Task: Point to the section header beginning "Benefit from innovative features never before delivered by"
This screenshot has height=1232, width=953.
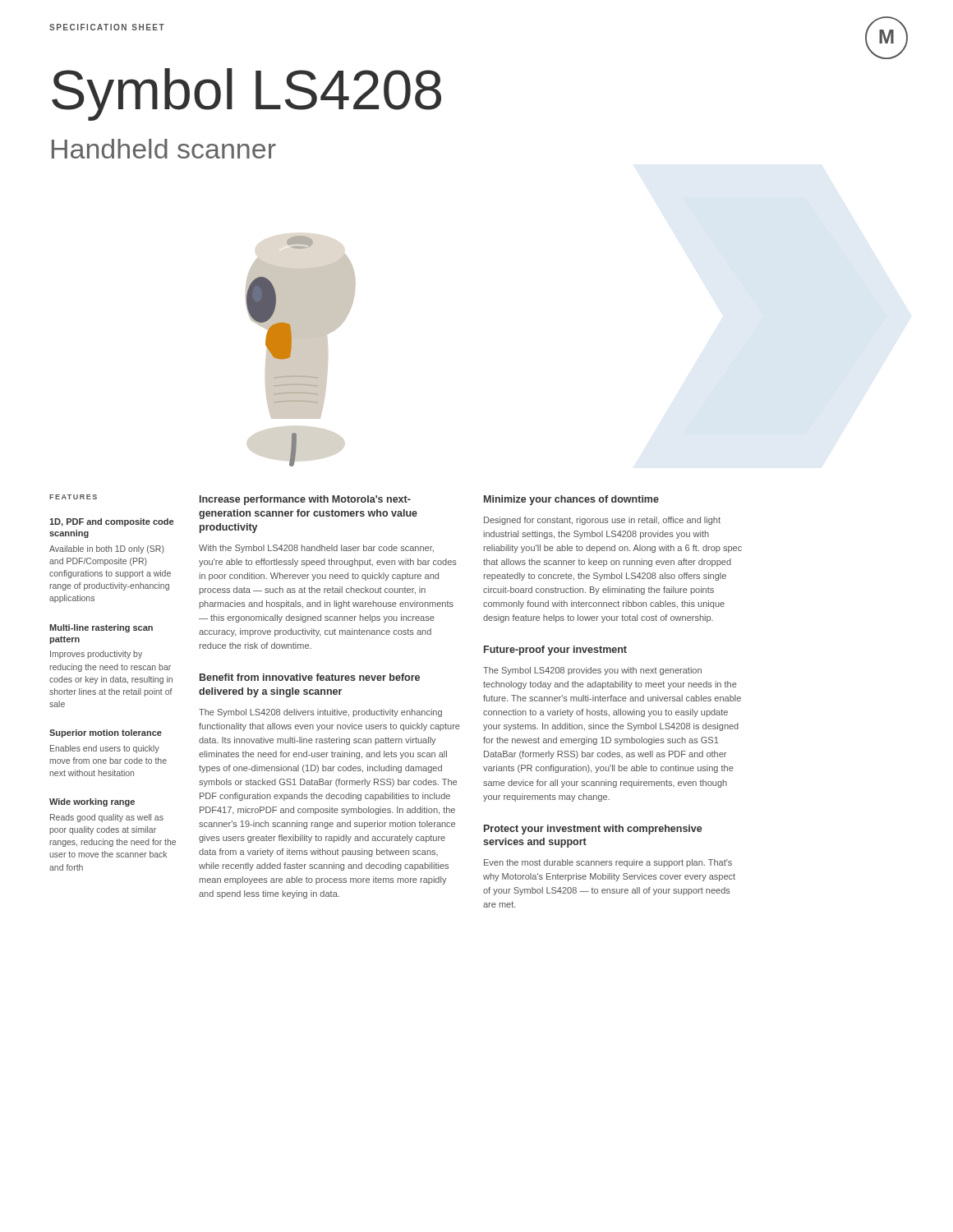Action: coord(310,684)
